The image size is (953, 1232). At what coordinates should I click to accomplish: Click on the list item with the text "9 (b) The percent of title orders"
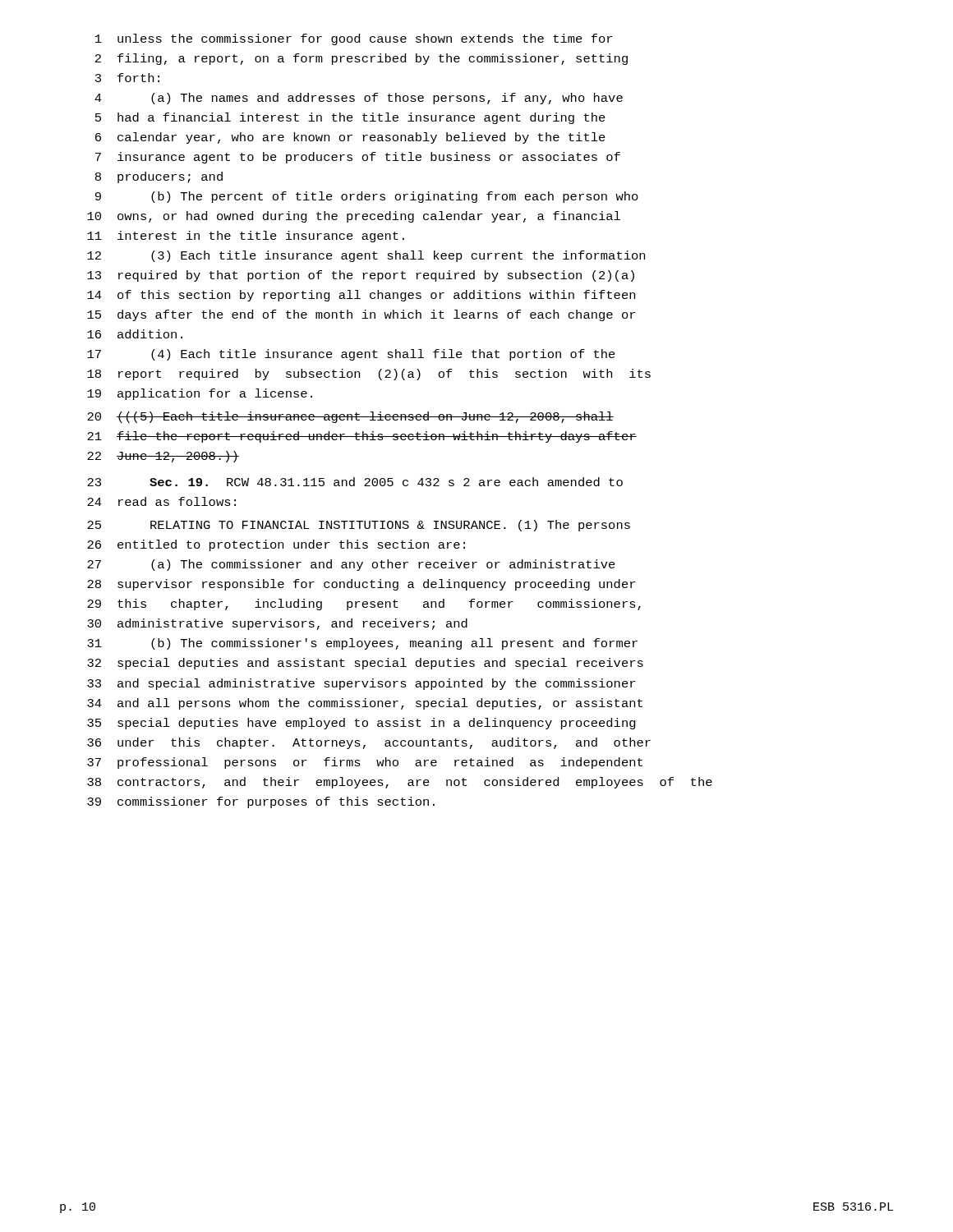click(476, 197)
